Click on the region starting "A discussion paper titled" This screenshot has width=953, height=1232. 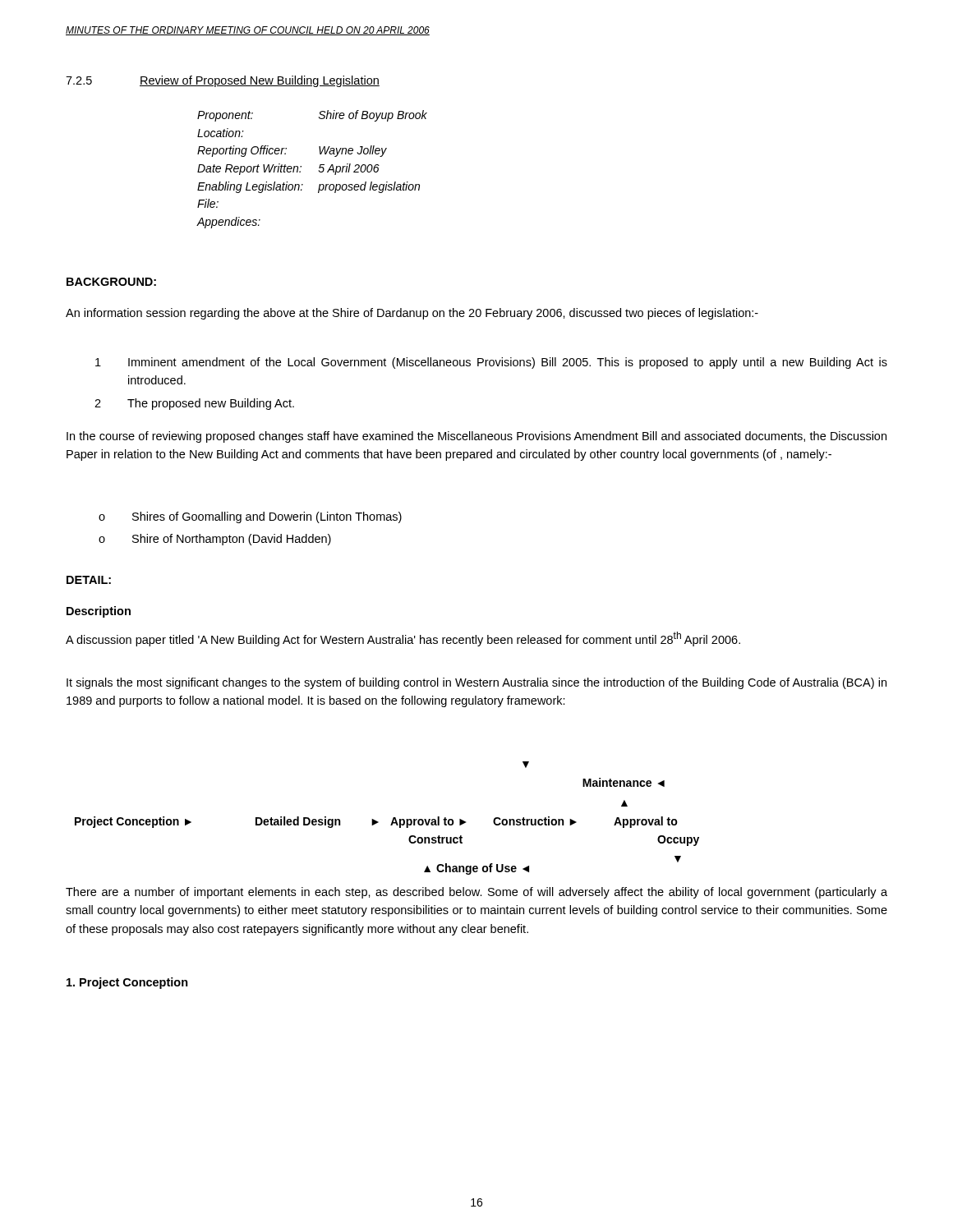tap(403, 638)
